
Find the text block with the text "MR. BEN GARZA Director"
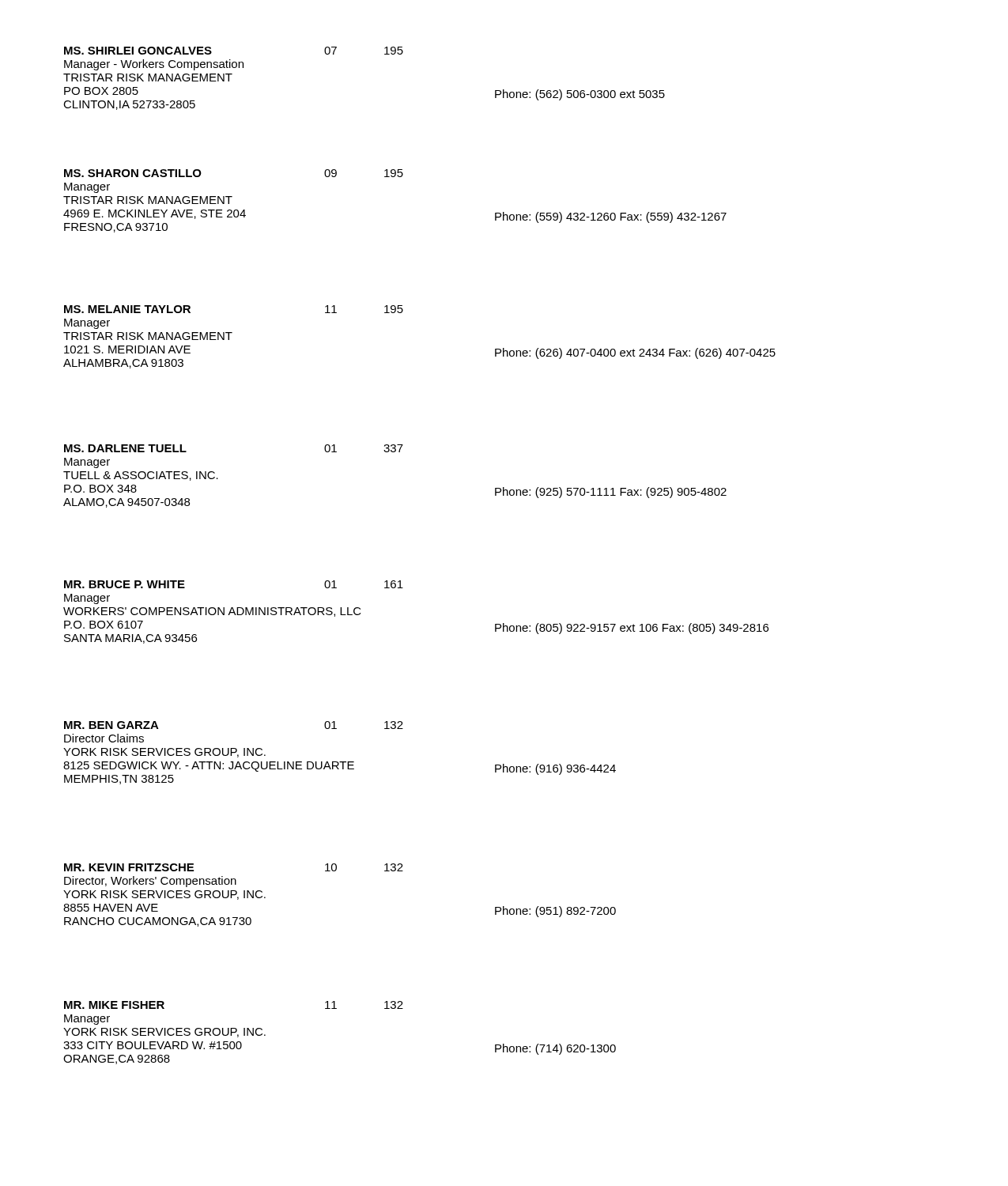(340, 752)
